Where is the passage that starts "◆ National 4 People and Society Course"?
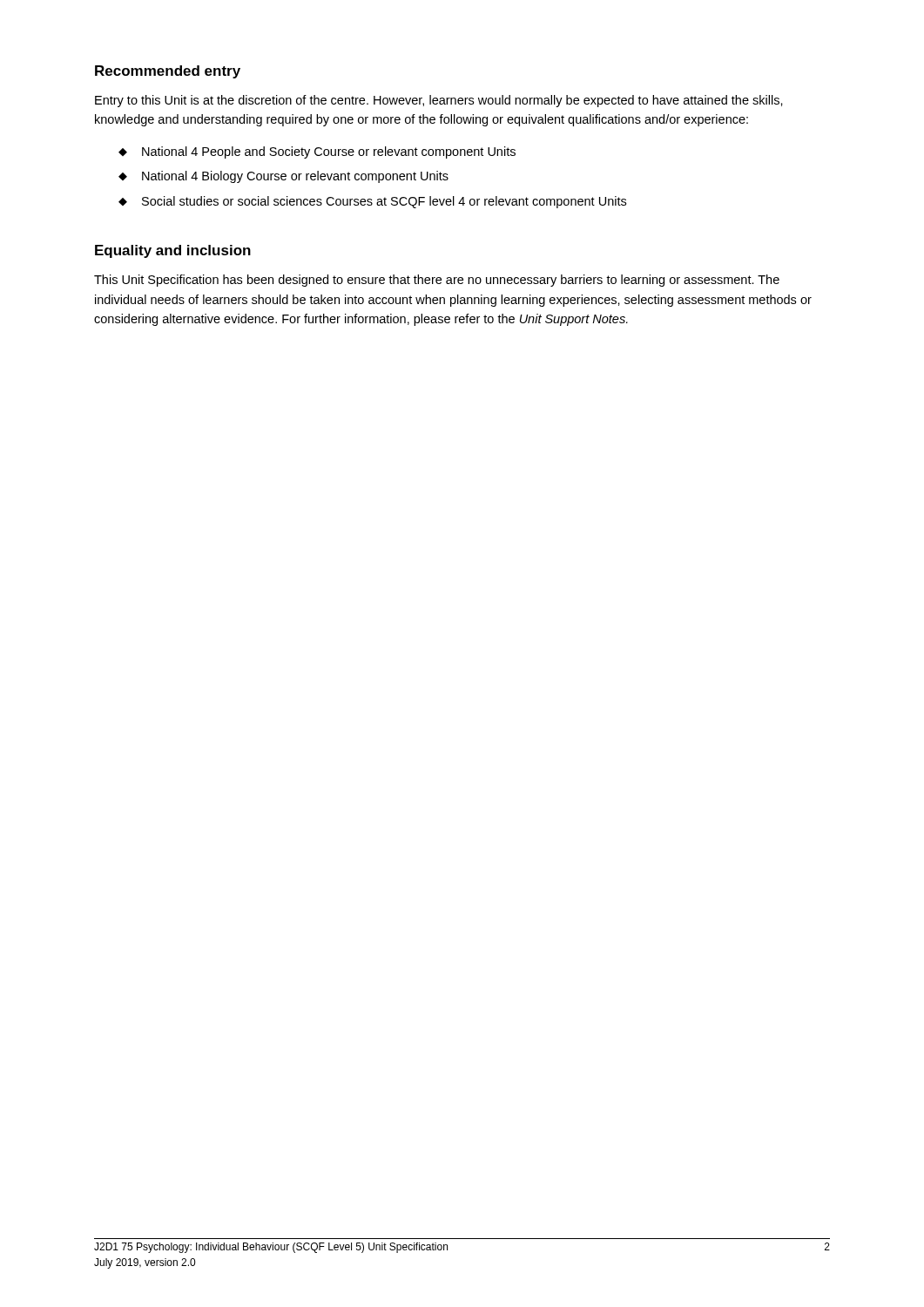This screenshot has height=1307, width=924. (x=474, y=152)
